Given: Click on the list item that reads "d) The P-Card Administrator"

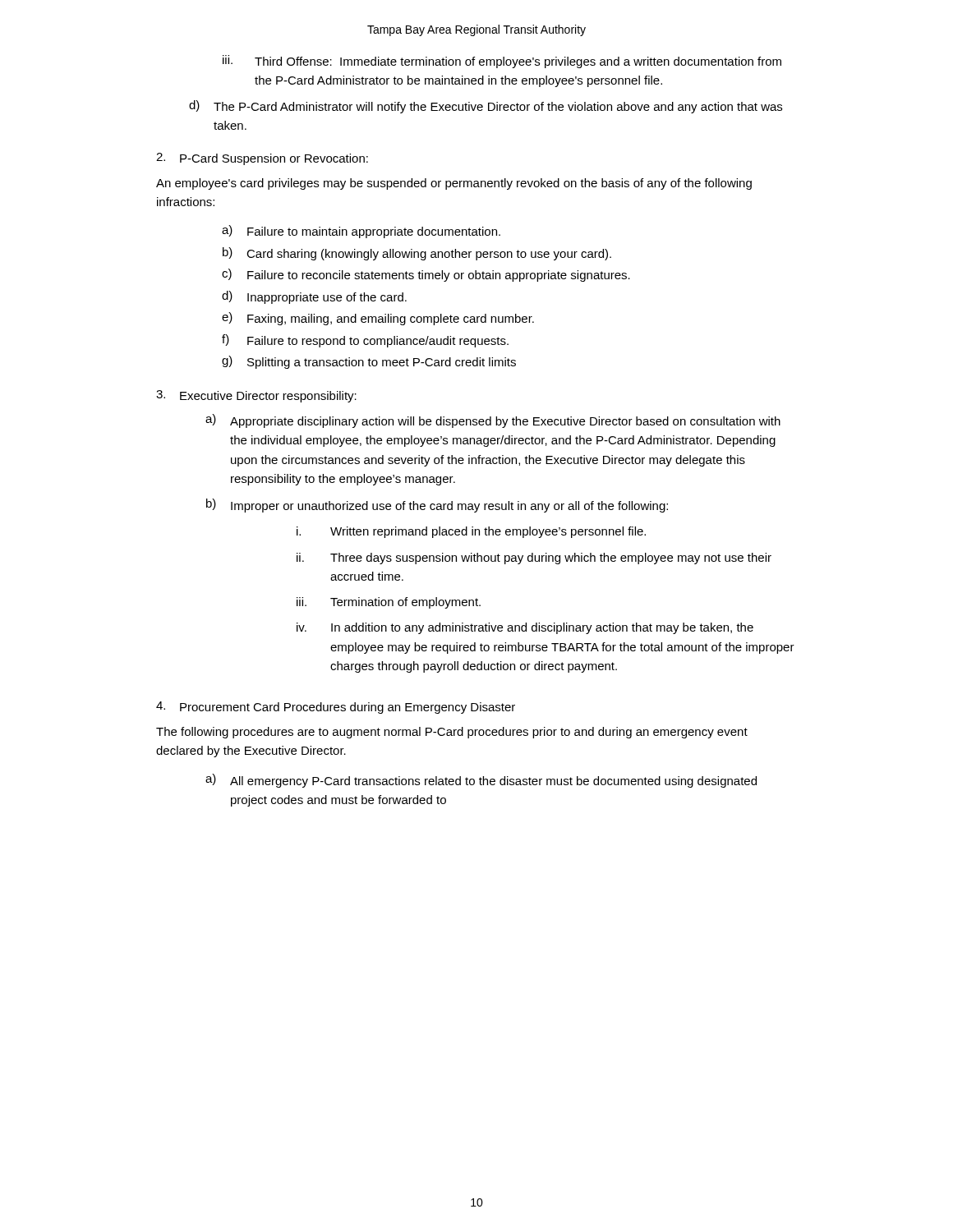Looking at the screenshot, I should (493, 116).
